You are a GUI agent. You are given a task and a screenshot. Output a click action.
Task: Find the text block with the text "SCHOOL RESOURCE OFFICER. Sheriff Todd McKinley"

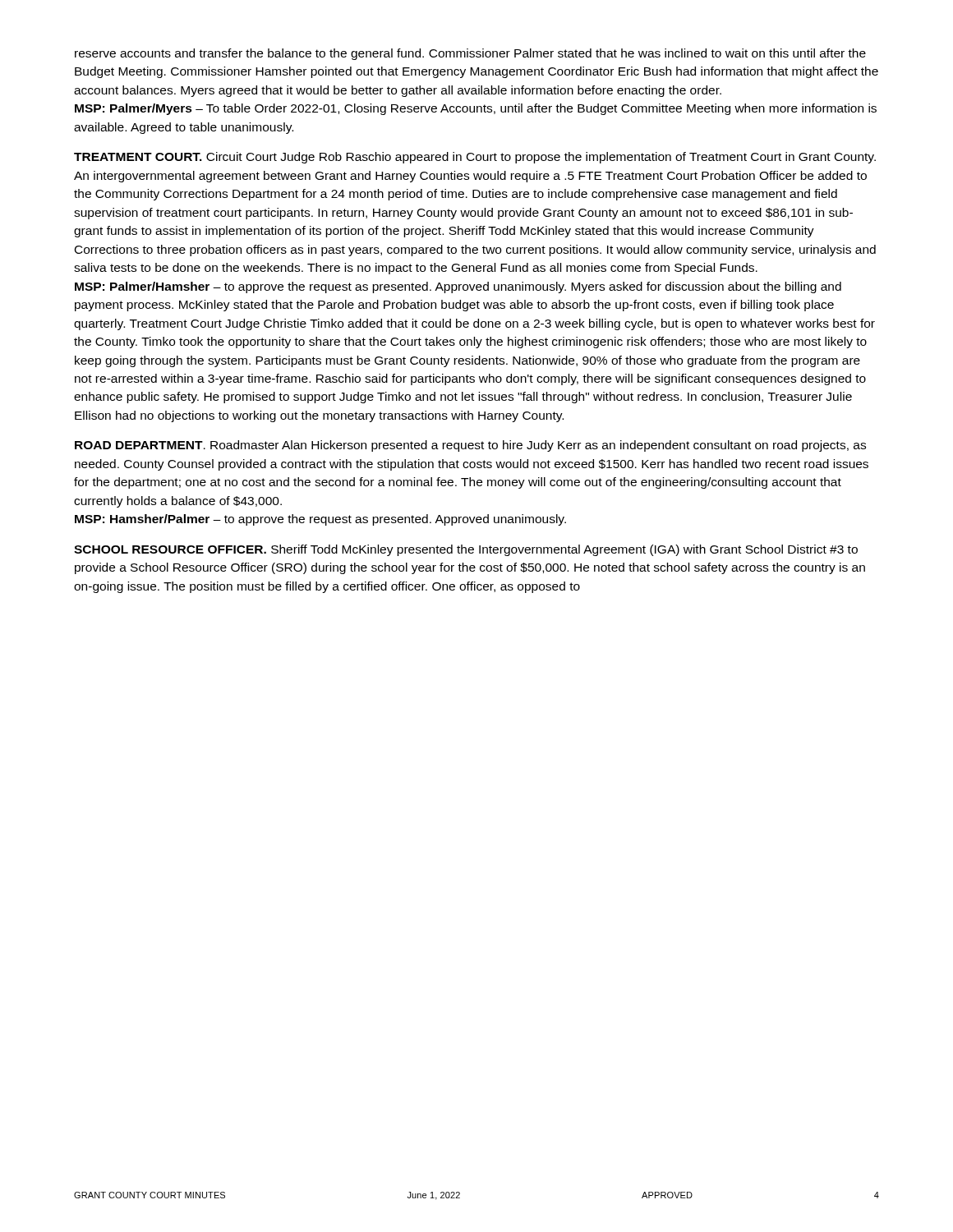470,567
